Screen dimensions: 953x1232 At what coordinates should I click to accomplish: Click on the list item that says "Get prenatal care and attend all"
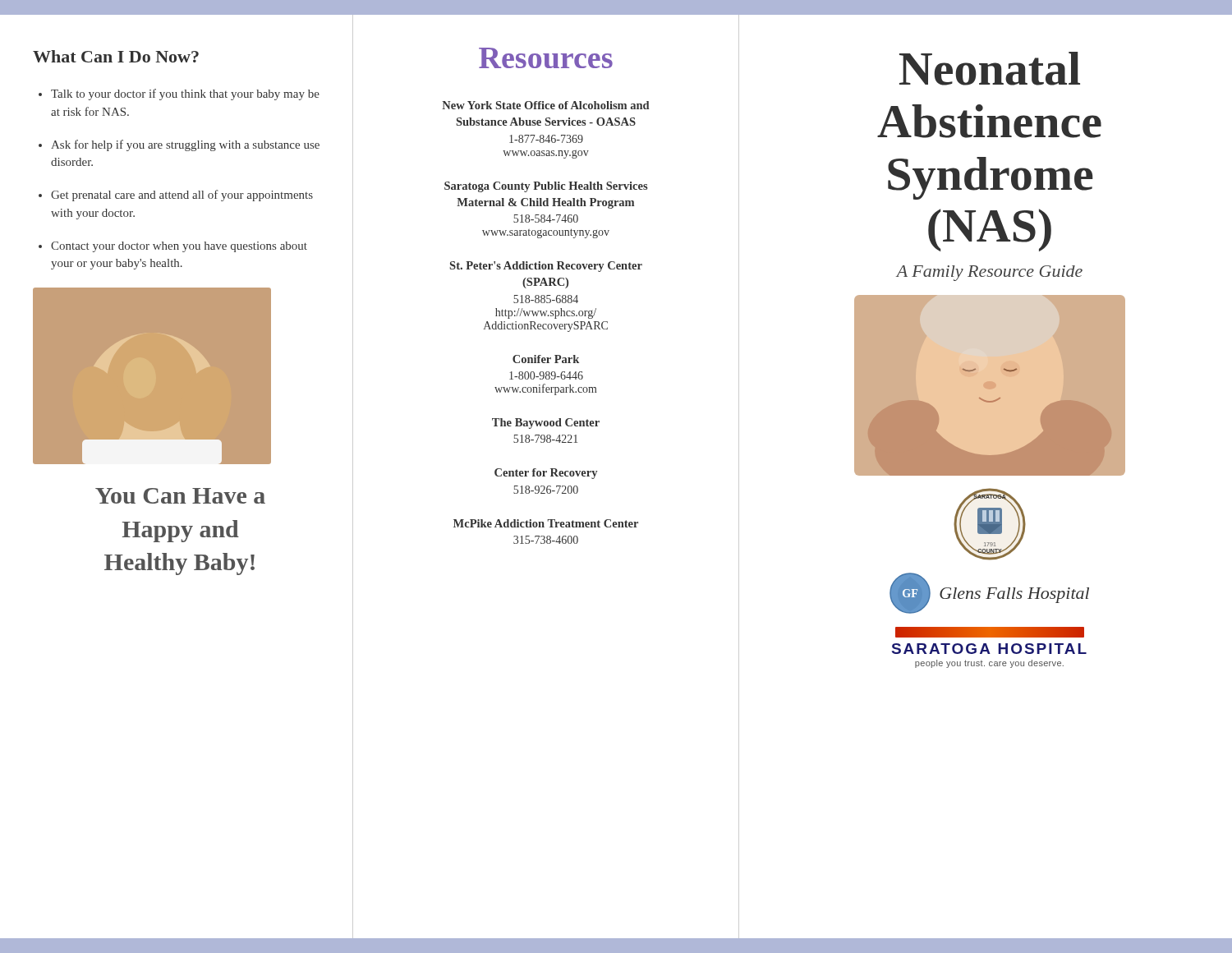[182, 204]
